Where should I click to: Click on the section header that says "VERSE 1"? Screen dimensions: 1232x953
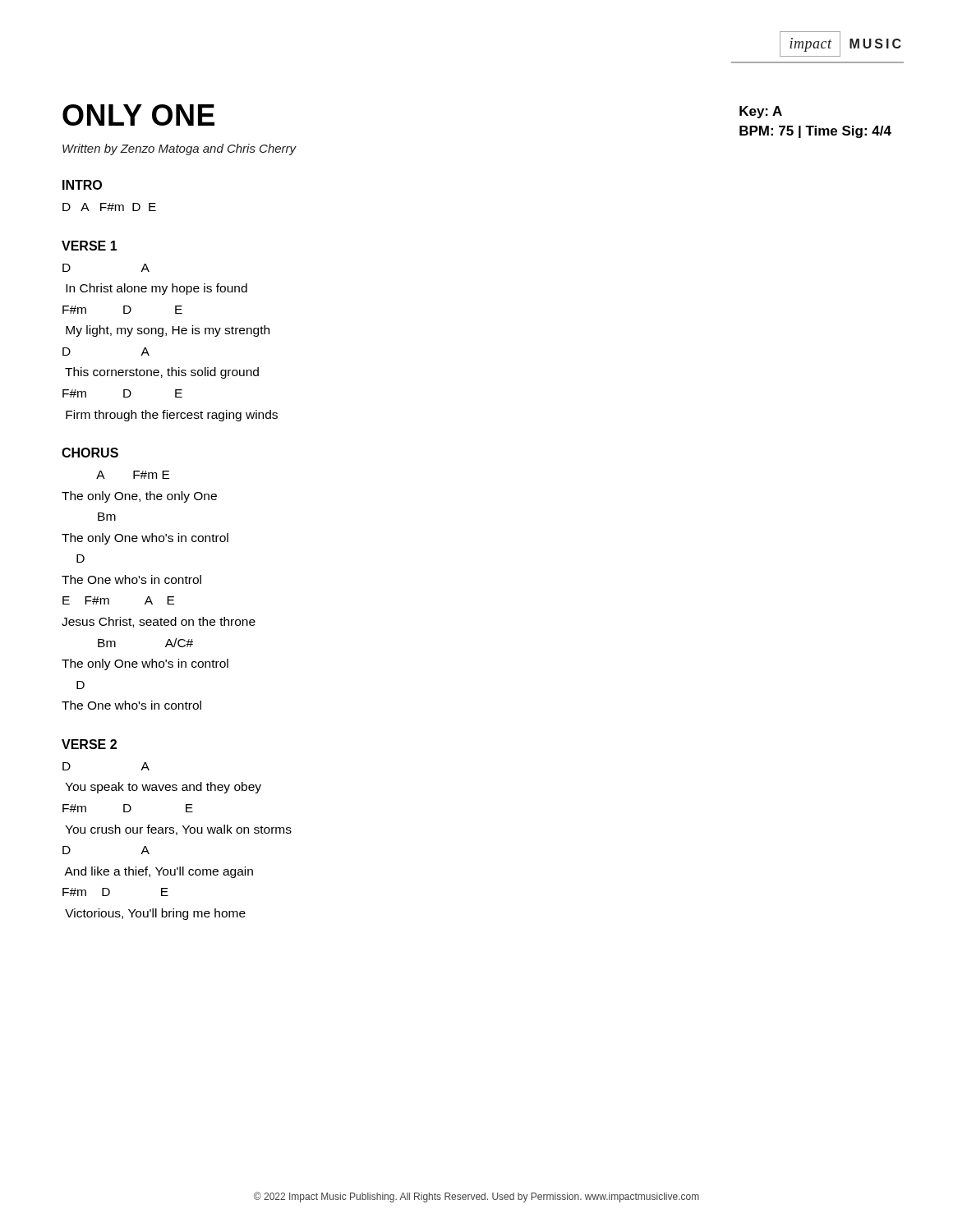(x=89, y=246)
